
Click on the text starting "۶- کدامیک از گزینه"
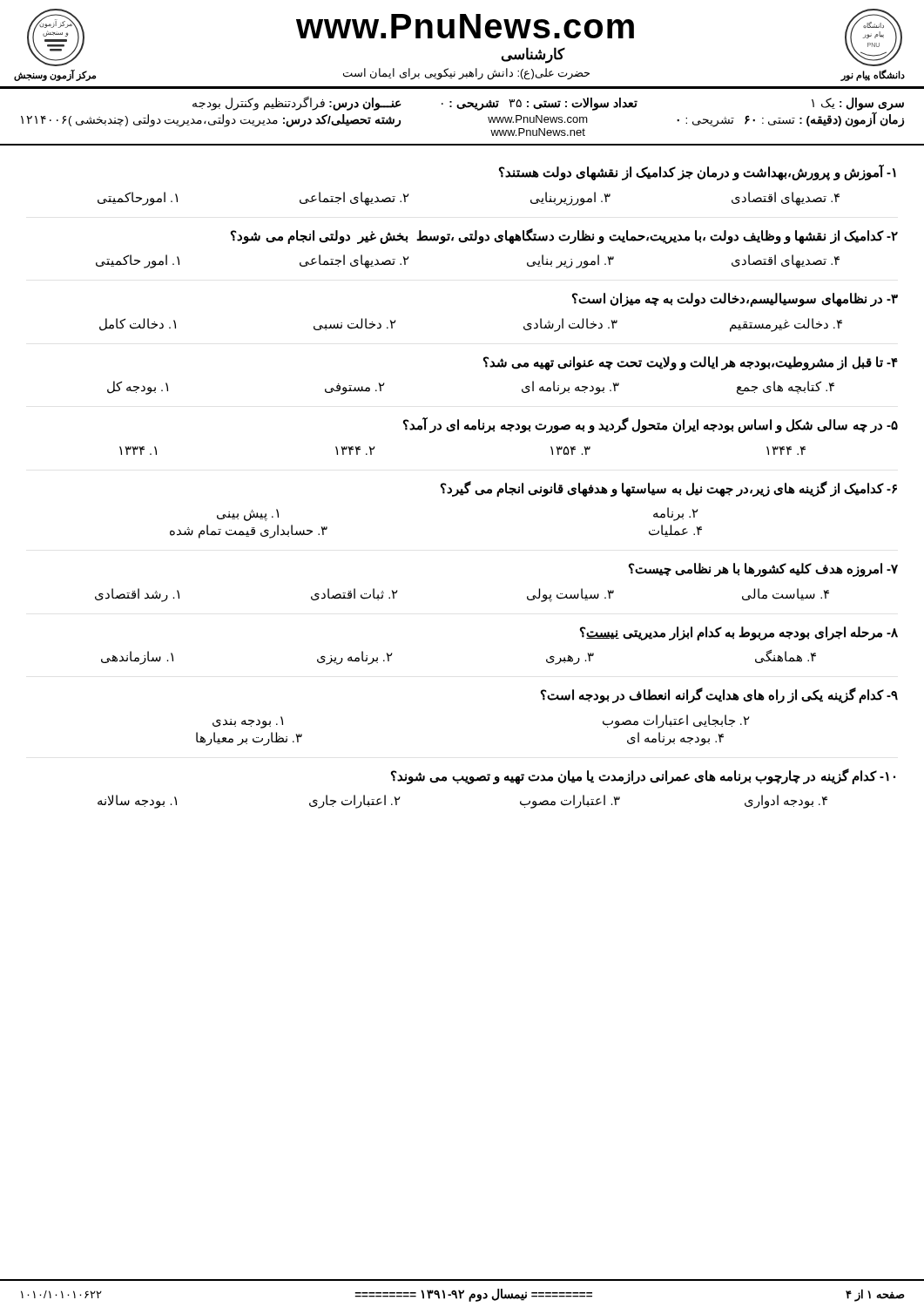tap(669, 489)
